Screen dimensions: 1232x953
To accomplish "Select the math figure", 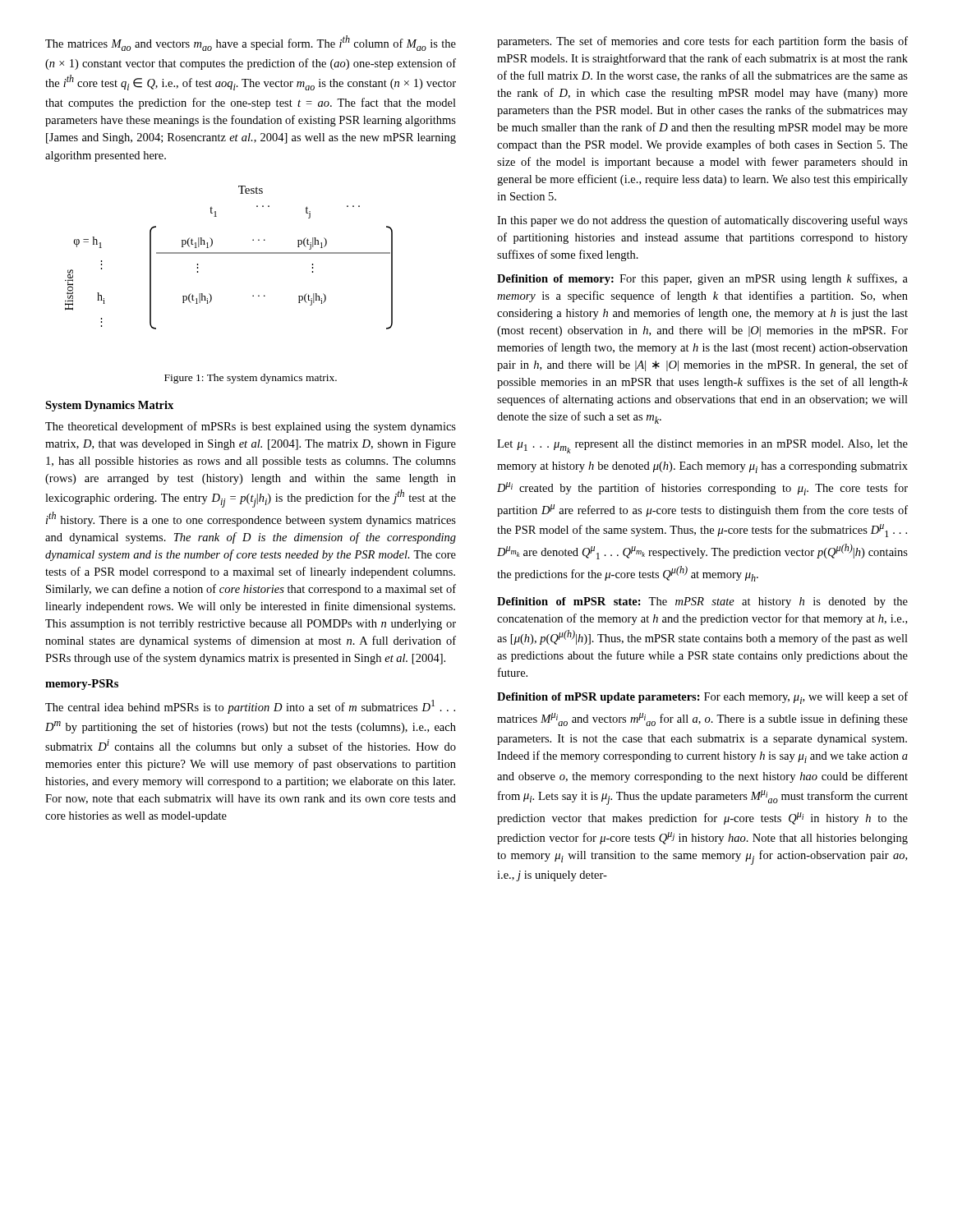I will coord(251,271).
